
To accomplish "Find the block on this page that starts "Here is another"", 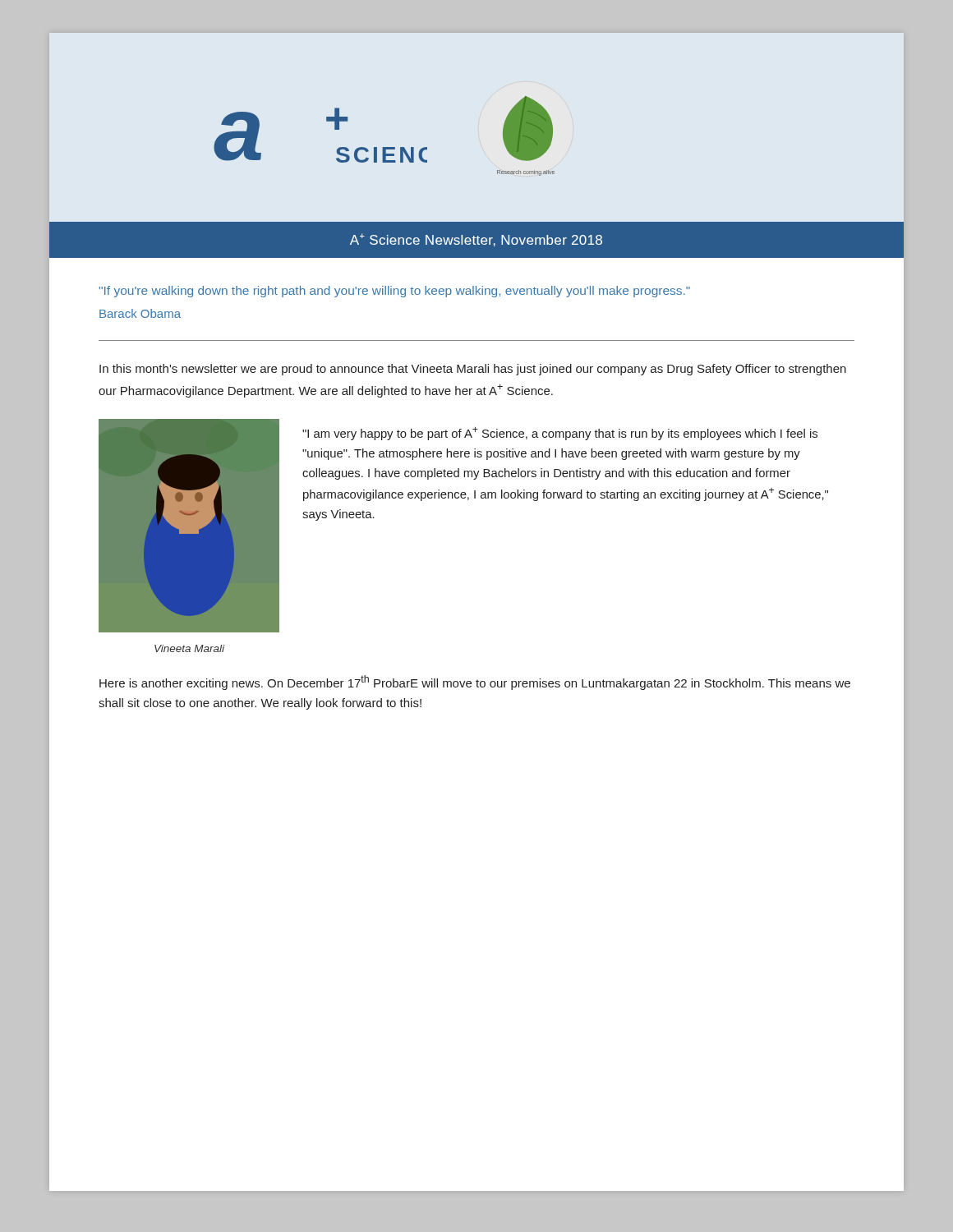I will point(475,692).
